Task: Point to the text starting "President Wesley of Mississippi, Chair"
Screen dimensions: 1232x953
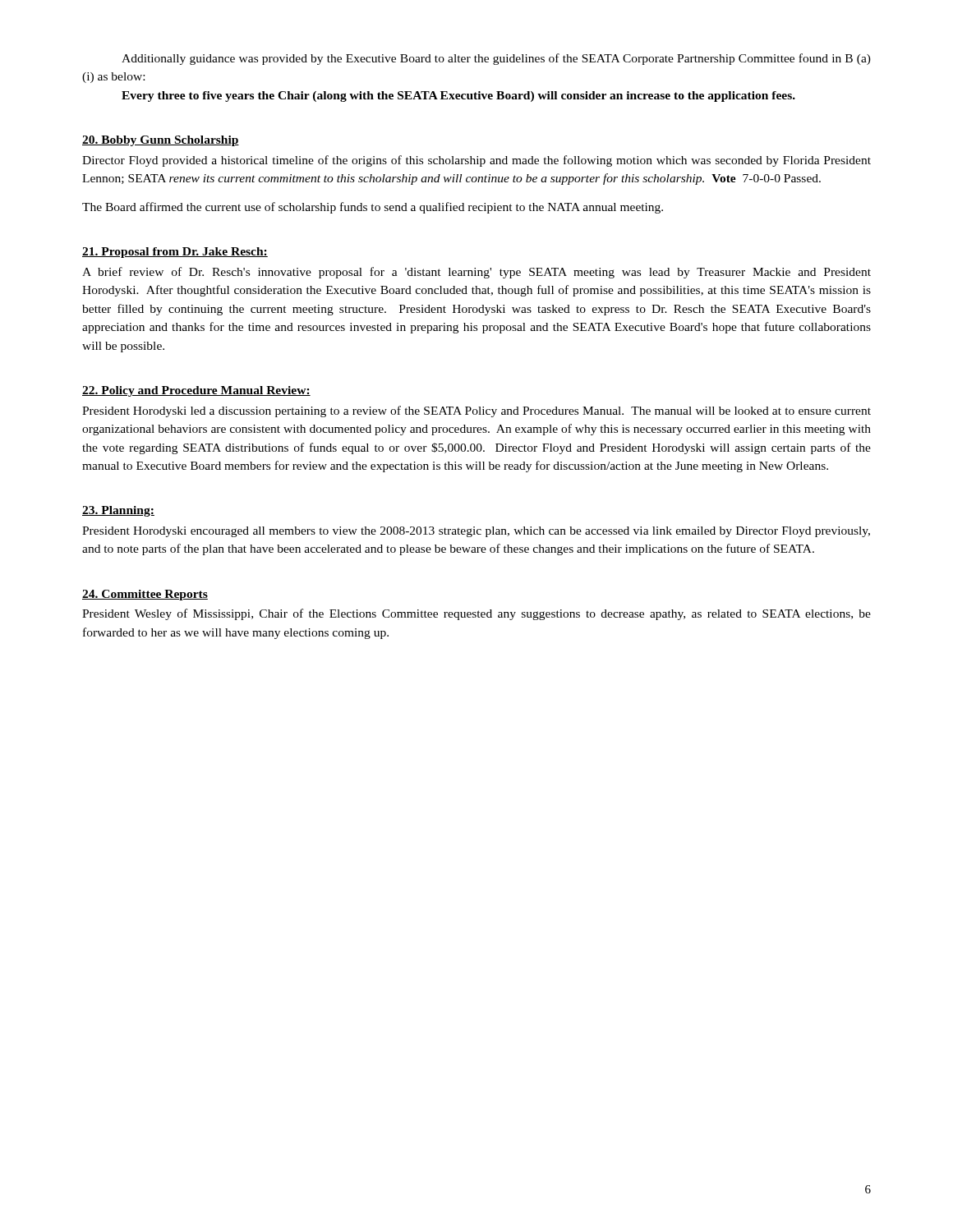Action: pos(476,623)
